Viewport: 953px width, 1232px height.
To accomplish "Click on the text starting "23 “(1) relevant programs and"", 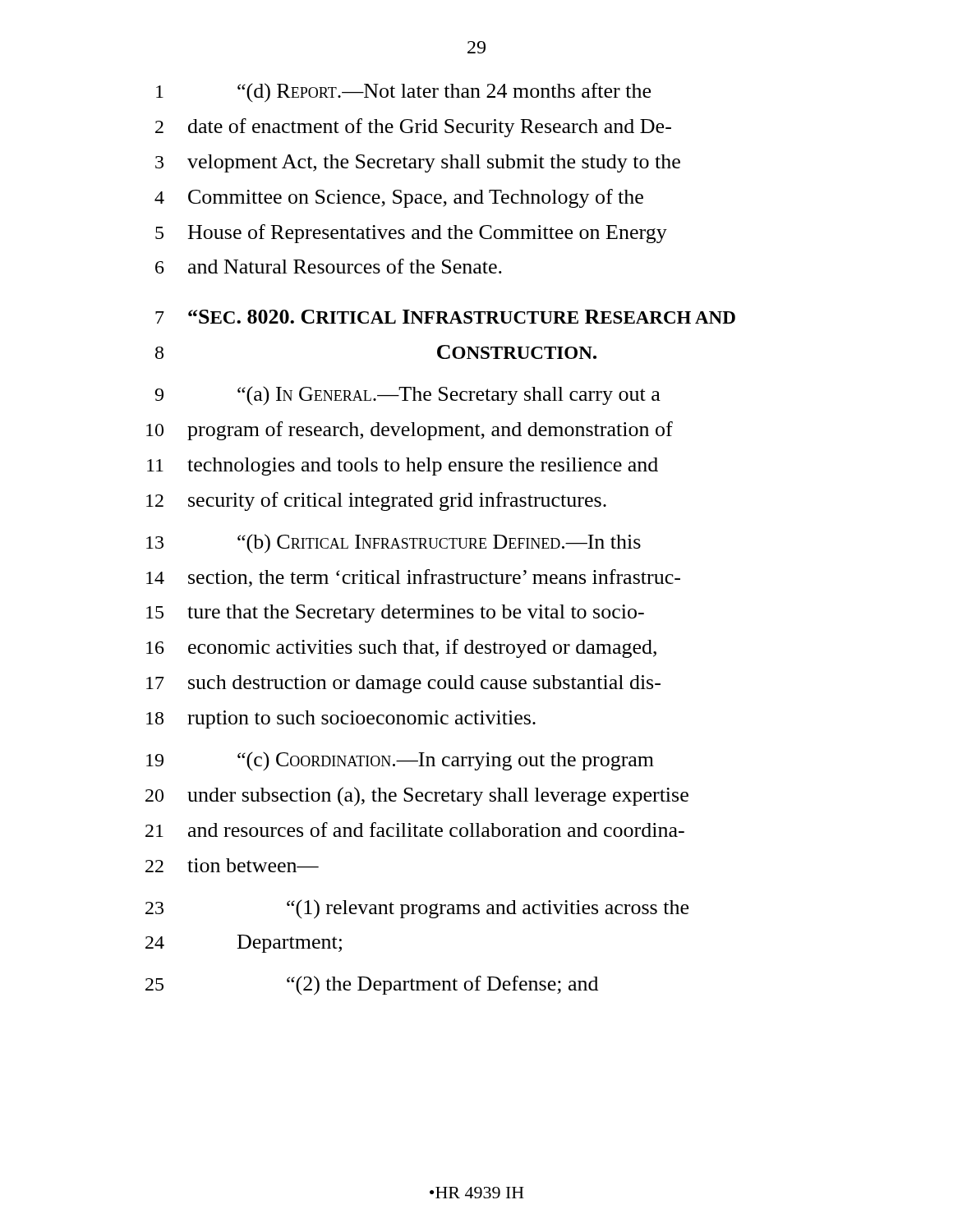I will (x=485, y=925).
